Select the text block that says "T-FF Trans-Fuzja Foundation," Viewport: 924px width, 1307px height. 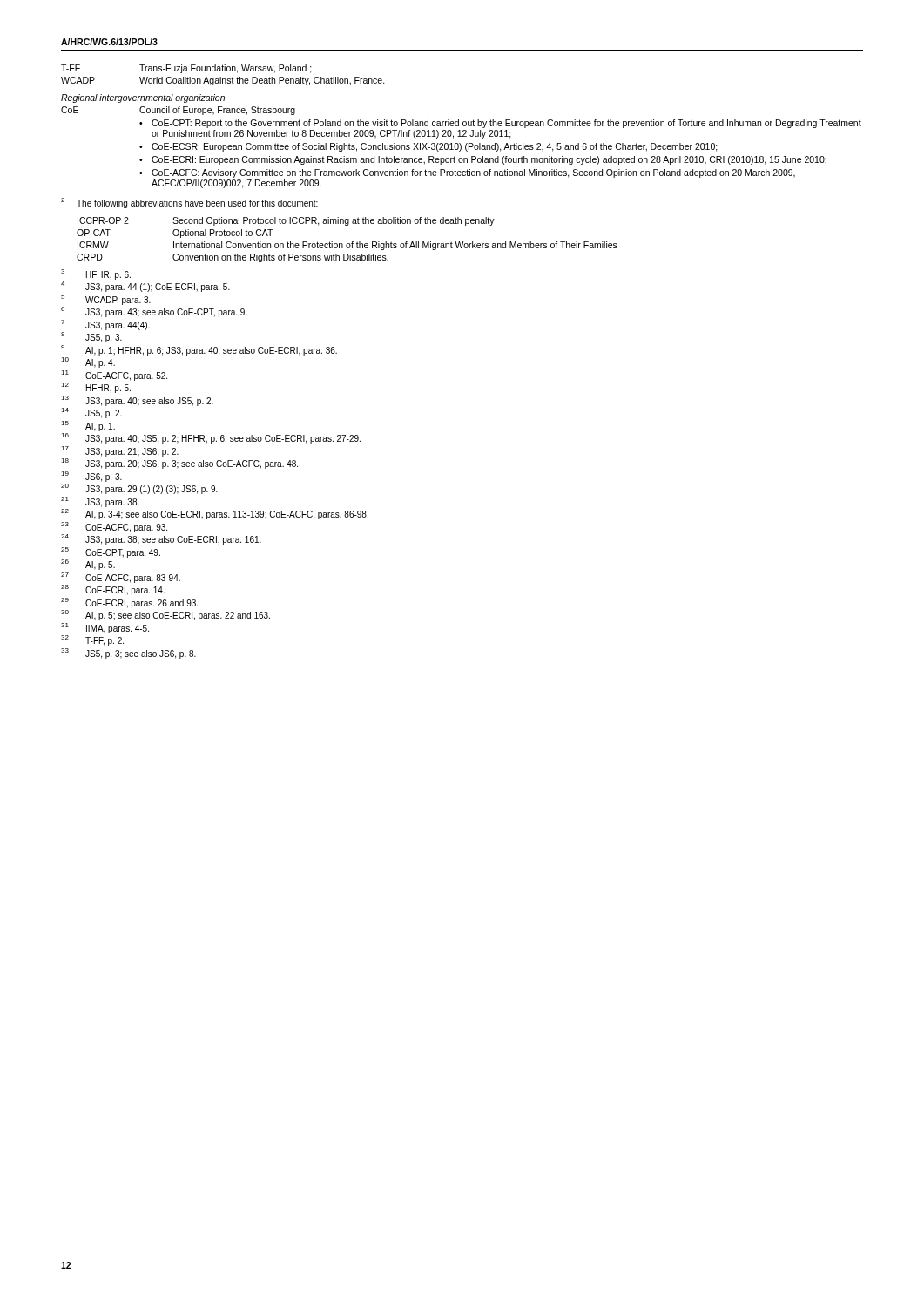pos(186,69)
